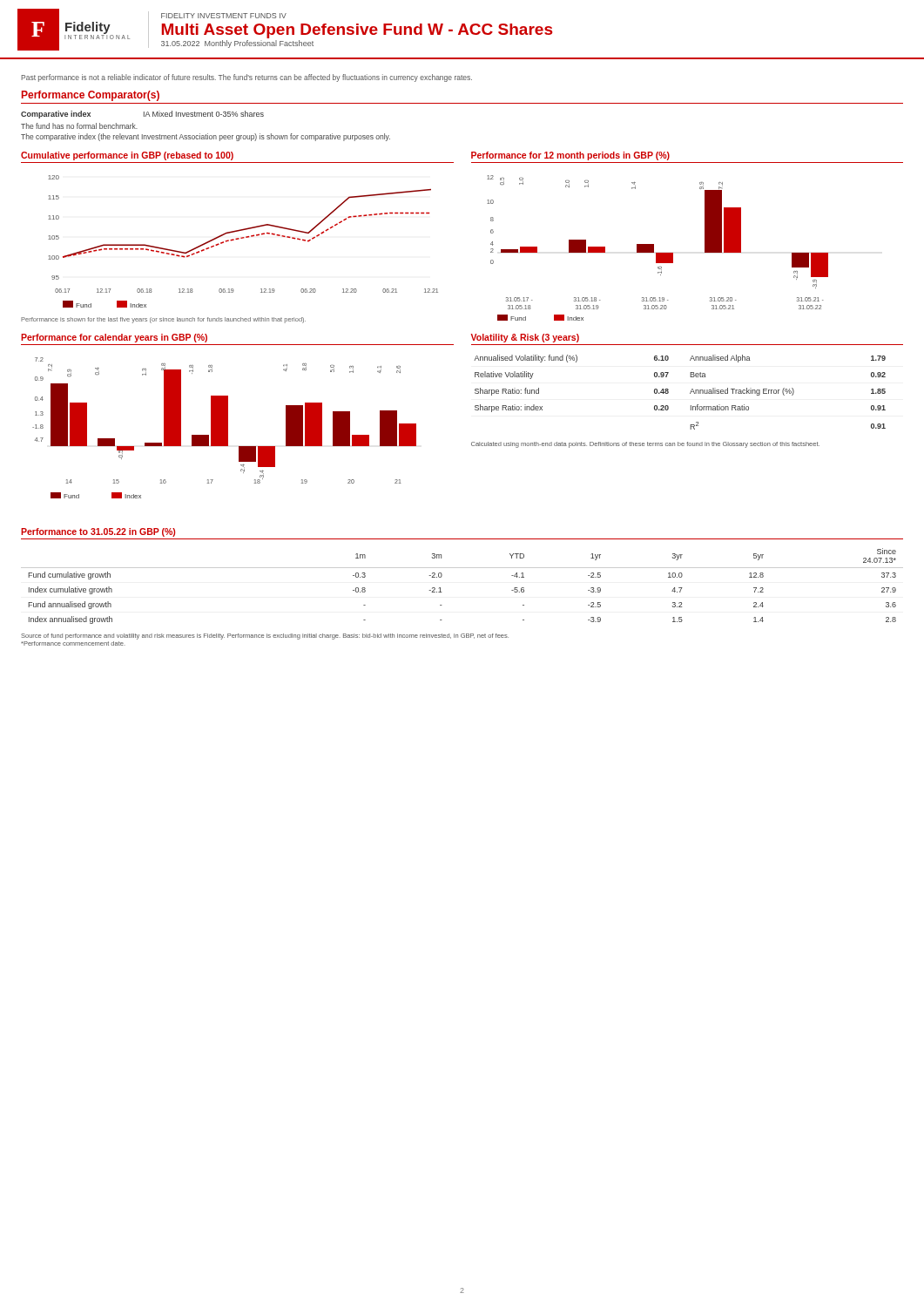This screenshot has width=924, height=1307.
Task: Where is the section header that starts "Performance to 31.05.22 in"?
Action: pos(98,532)
